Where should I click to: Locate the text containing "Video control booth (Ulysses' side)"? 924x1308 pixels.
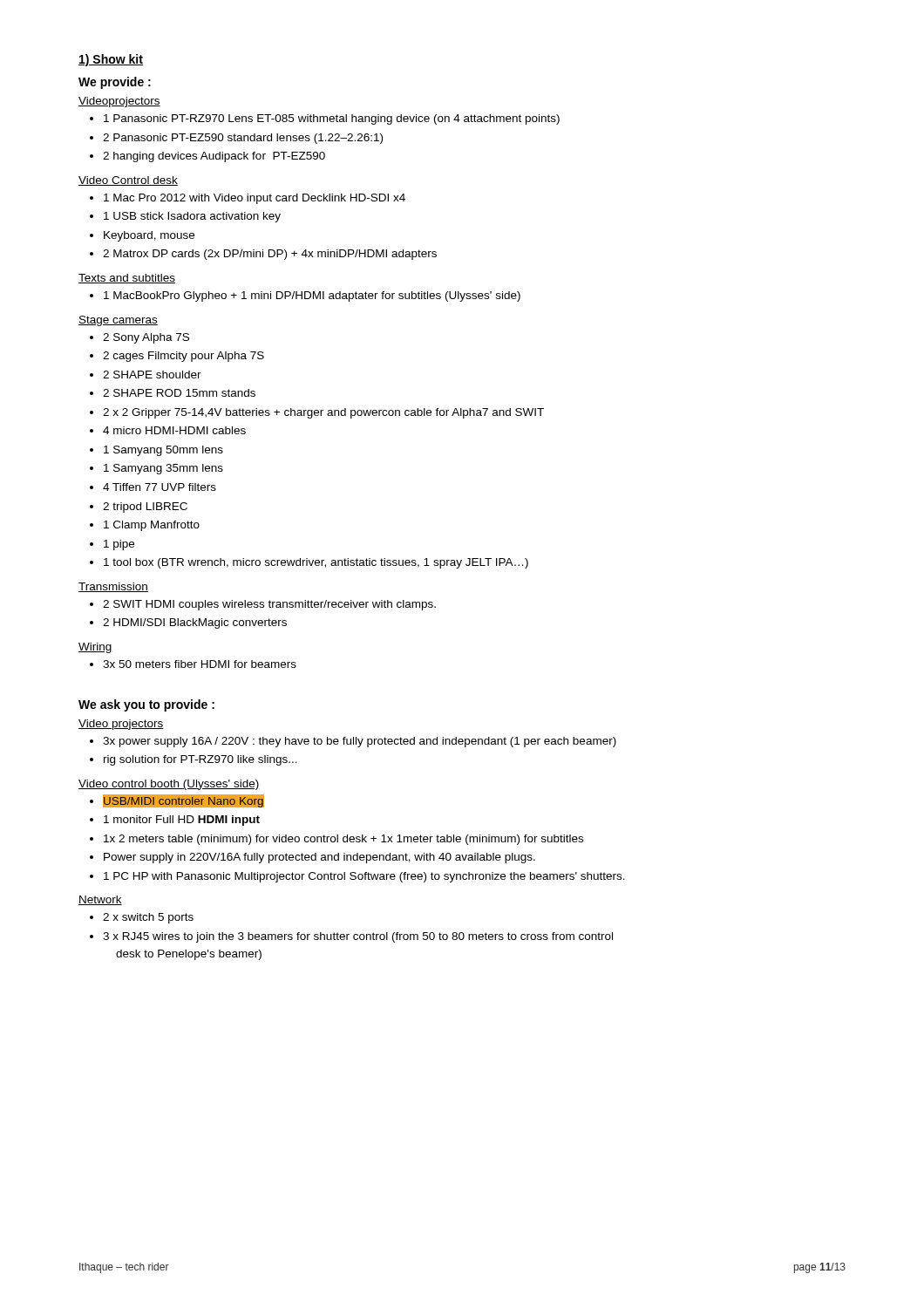[x=169, y=783]
